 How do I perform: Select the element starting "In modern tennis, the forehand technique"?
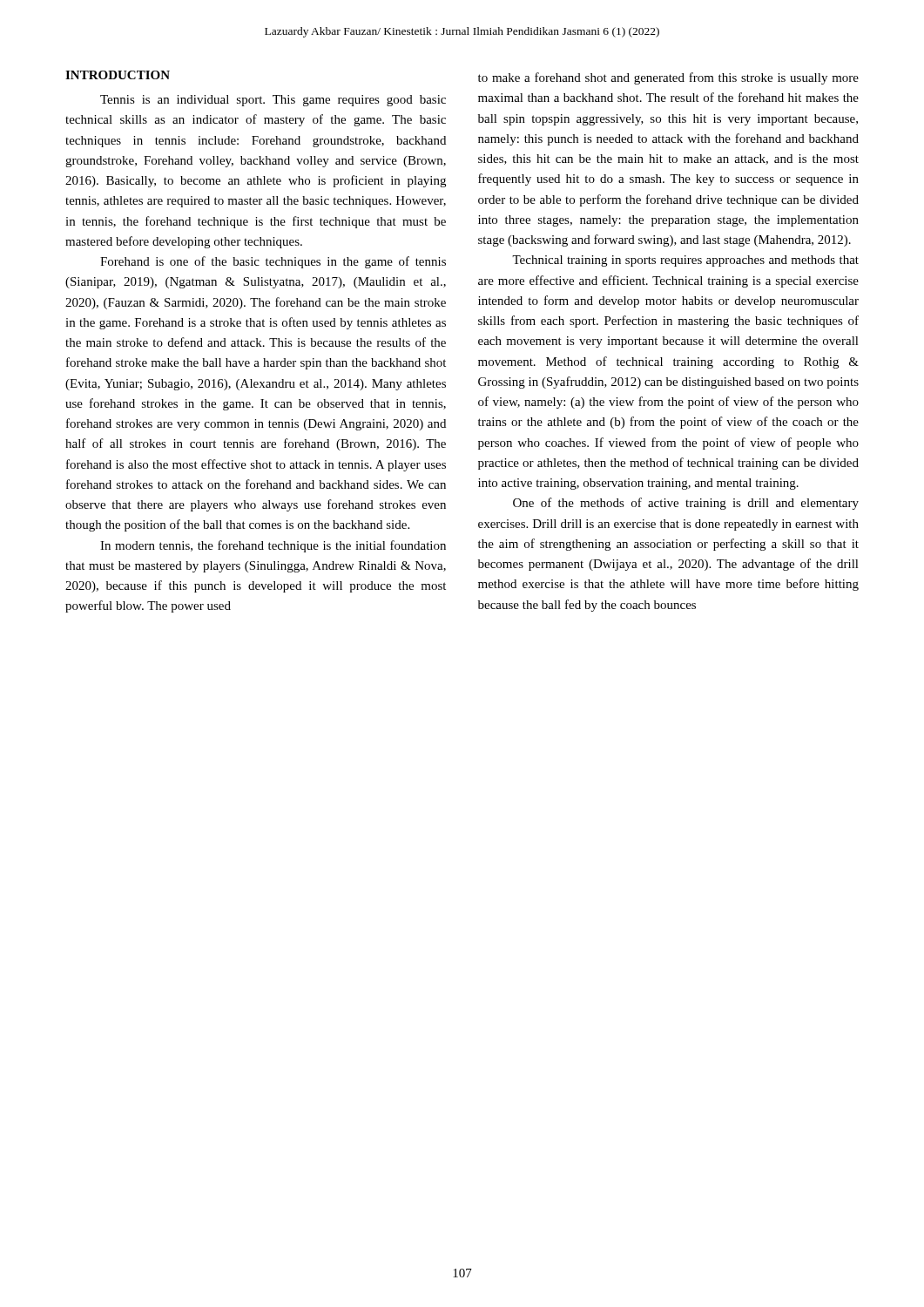click(256, 576)
